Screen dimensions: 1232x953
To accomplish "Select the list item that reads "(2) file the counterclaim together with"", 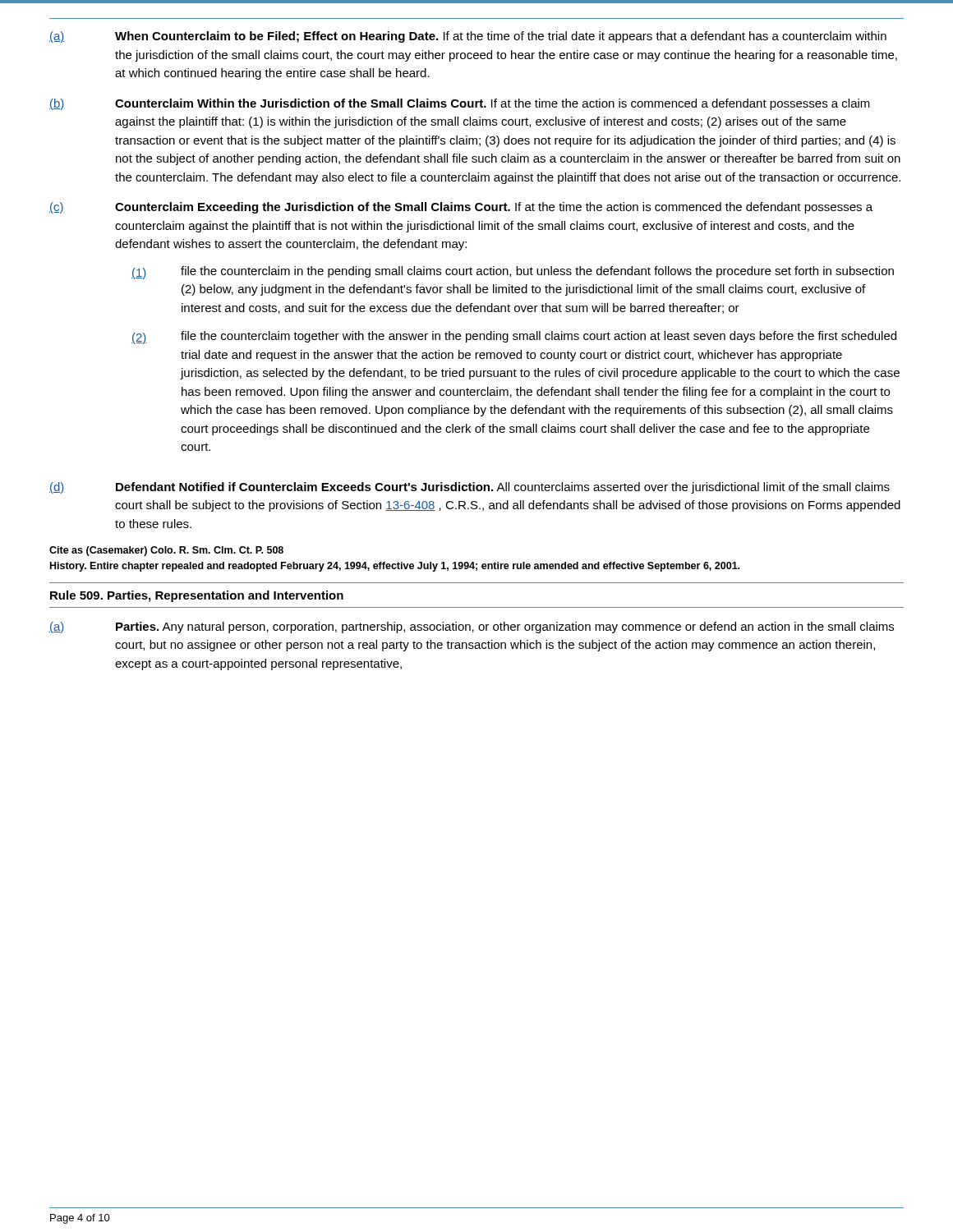I will pos(518,392).
